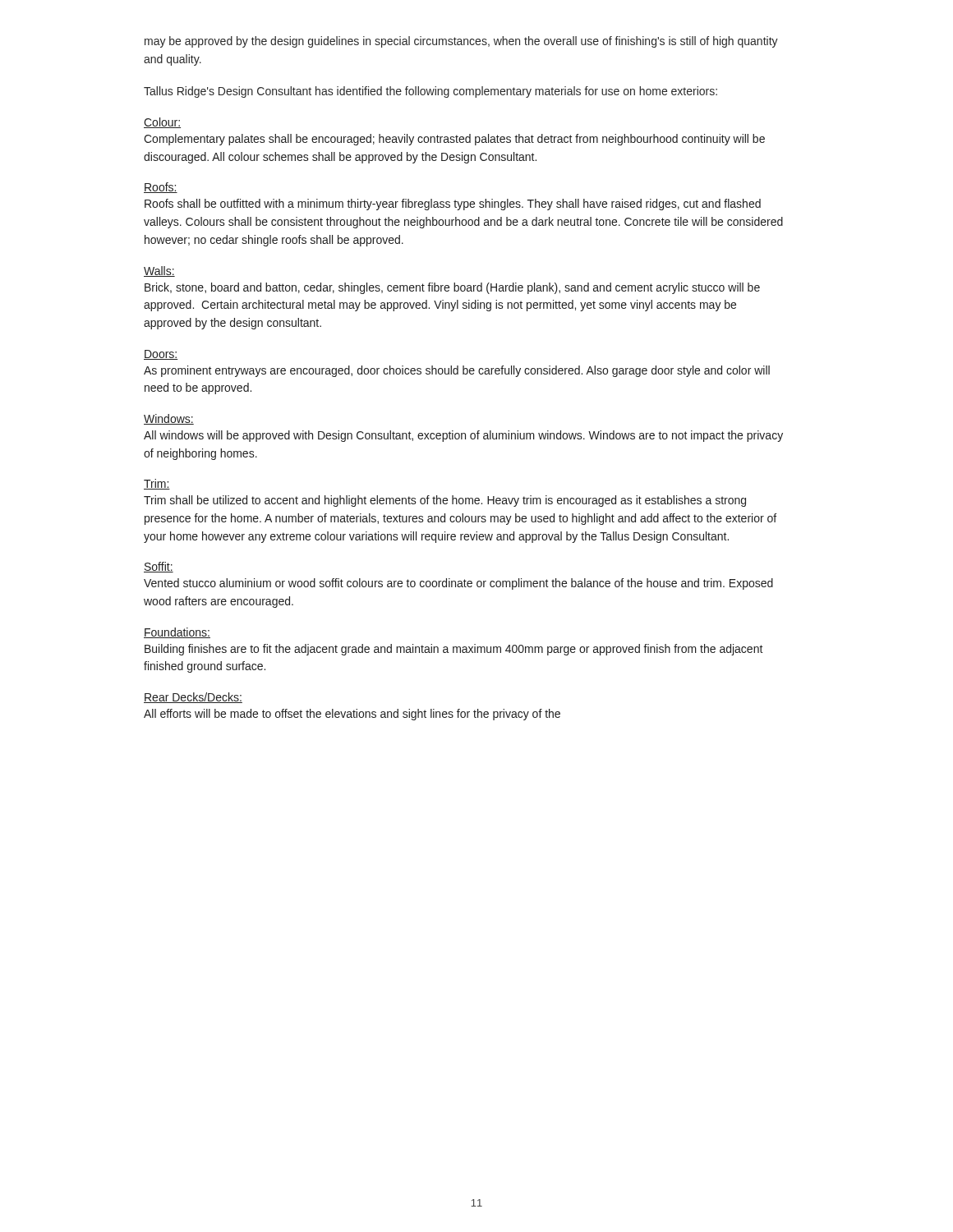The image size is (953, 1232).
Task: Select the text block containing "may be approved by the design guidelines in"
Action: coord(461,50)
